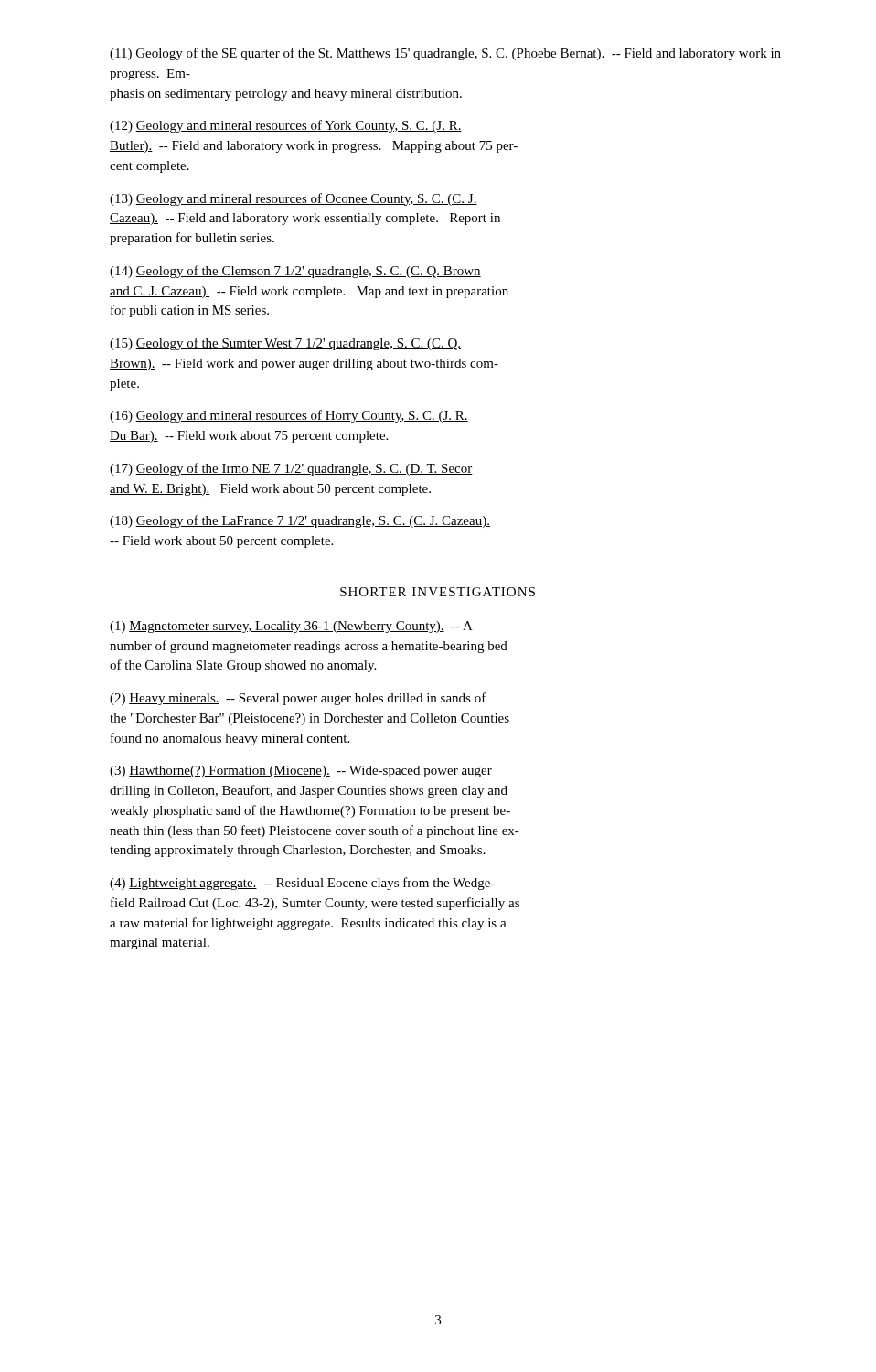Locate the section header containing "SHORTER INVESTIGATIONS"
The image size is (876, 1372).
[438, 592]
